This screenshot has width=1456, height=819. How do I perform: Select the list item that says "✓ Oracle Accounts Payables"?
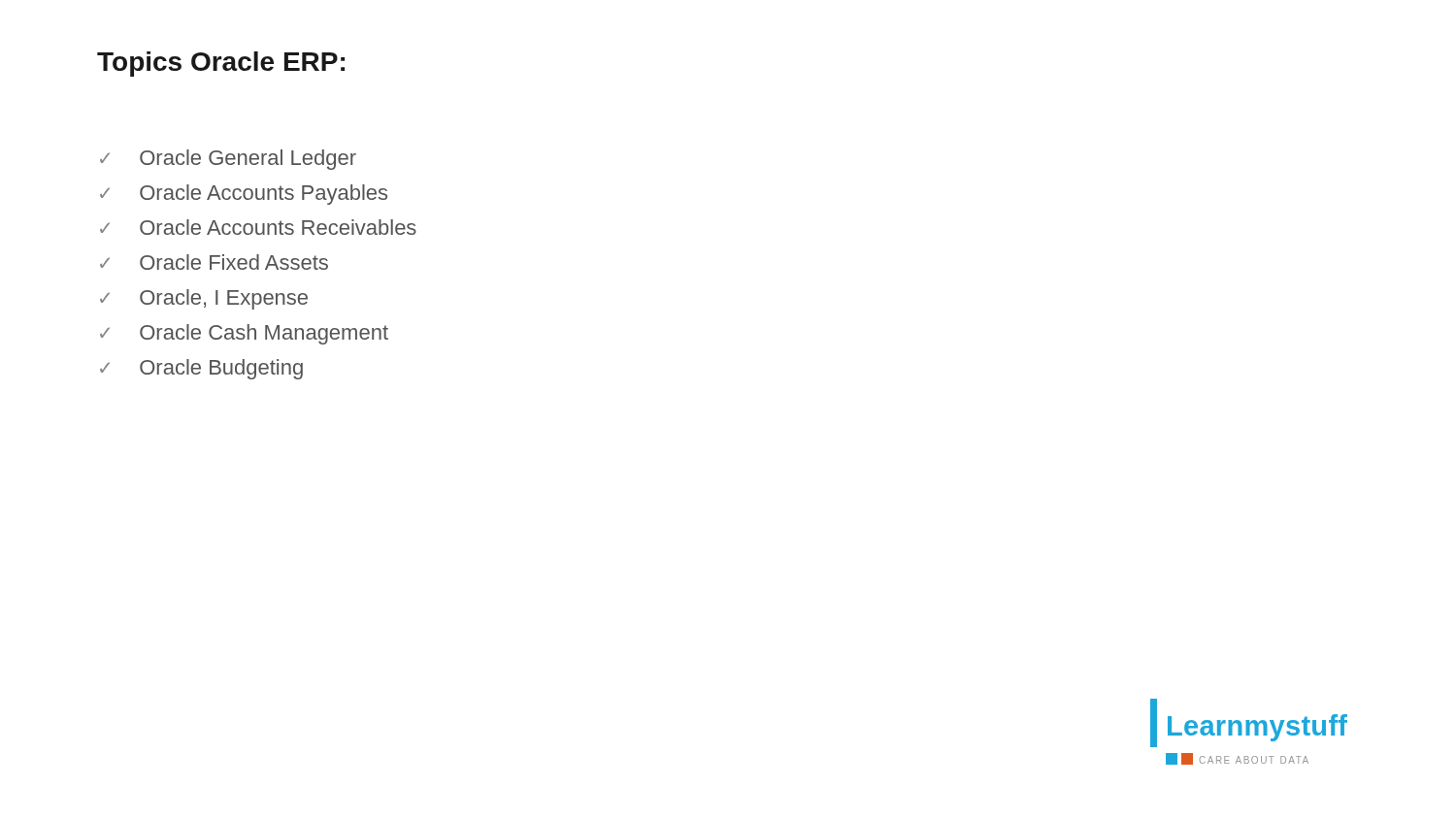tap(243, 193)
